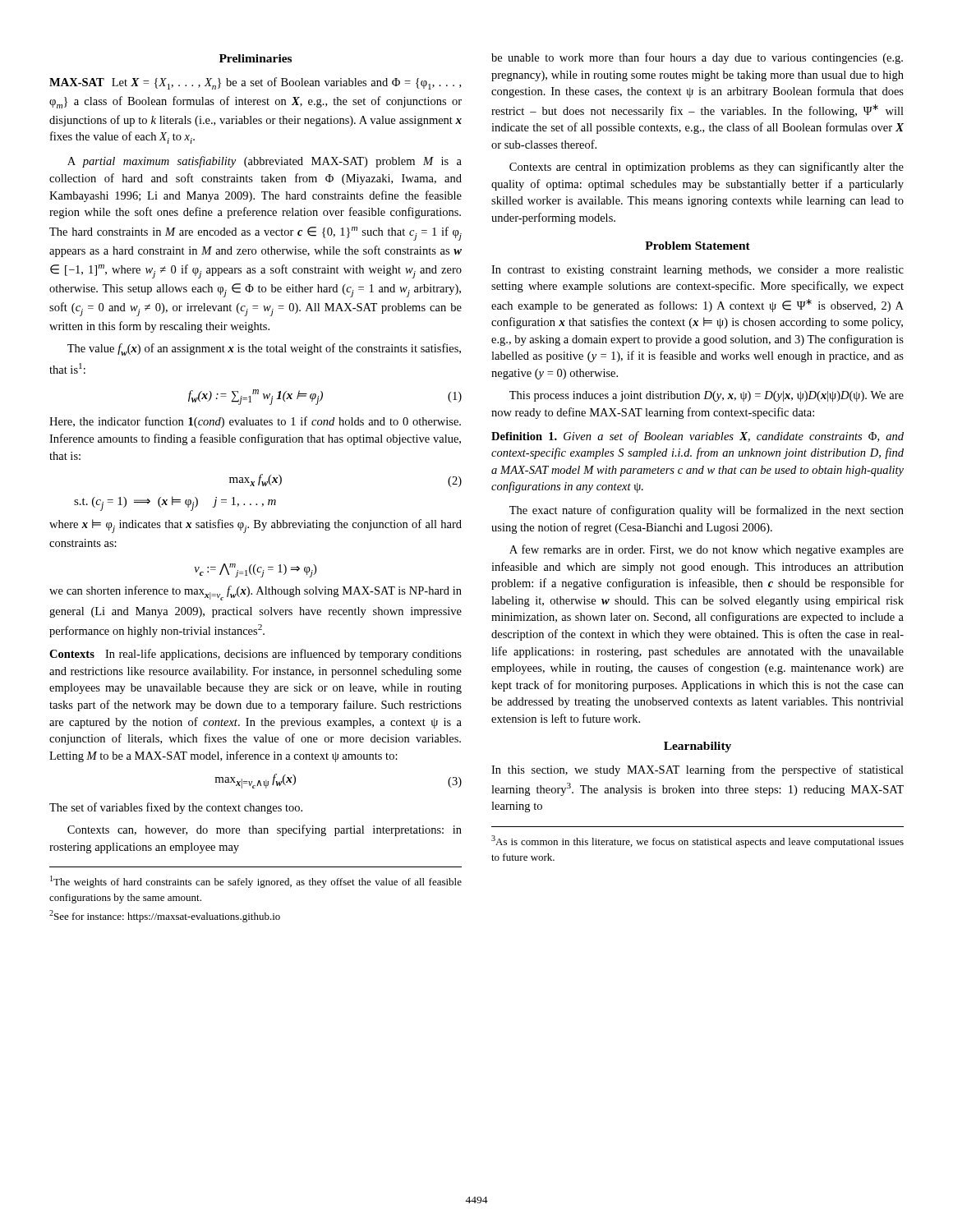Select the text starting "Contexts are central in optimization problems"

pos(698,193)
